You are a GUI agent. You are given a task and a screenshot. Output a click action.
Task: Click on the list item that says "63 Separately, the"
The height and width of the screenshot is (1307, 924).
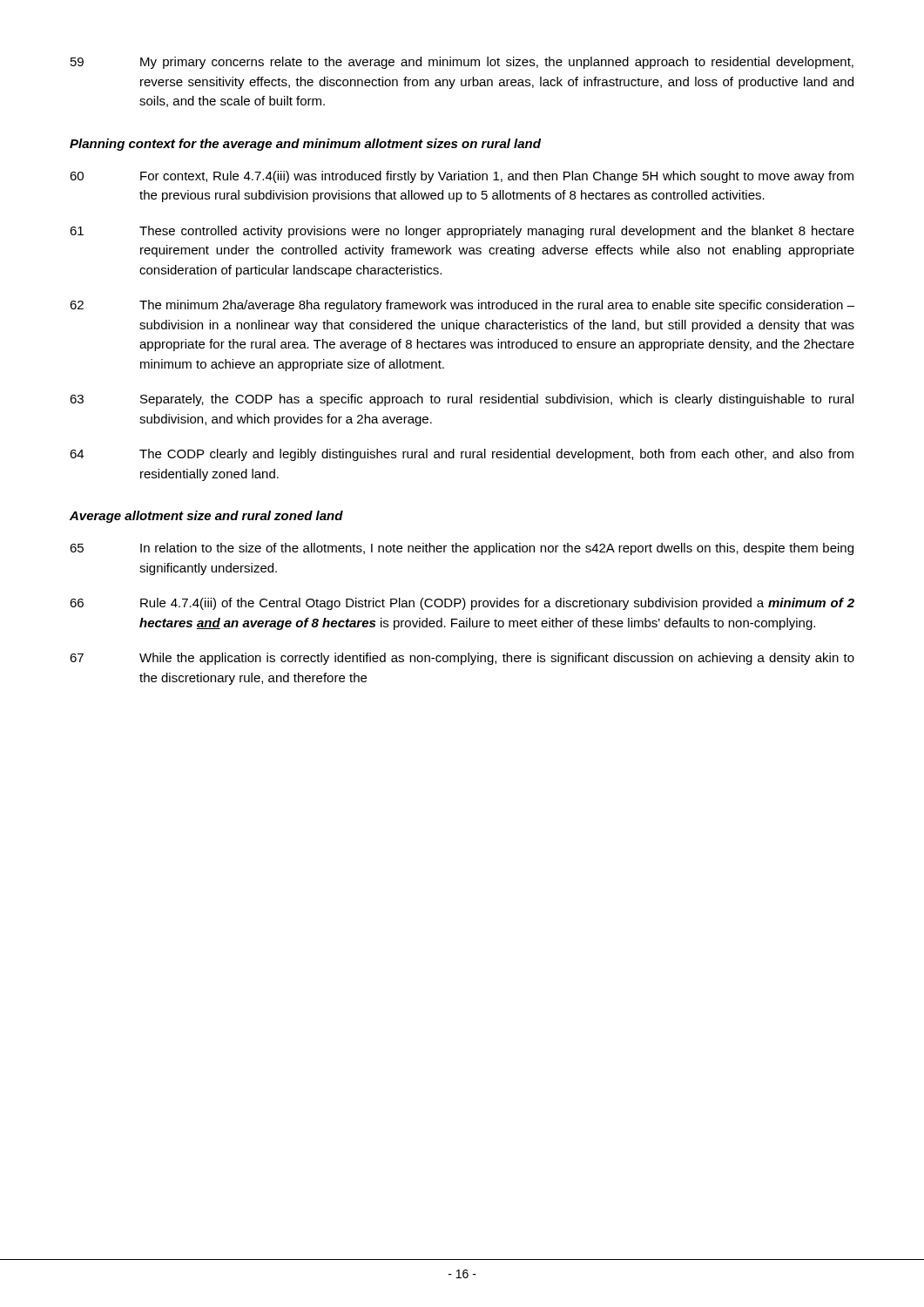(462, 409)
